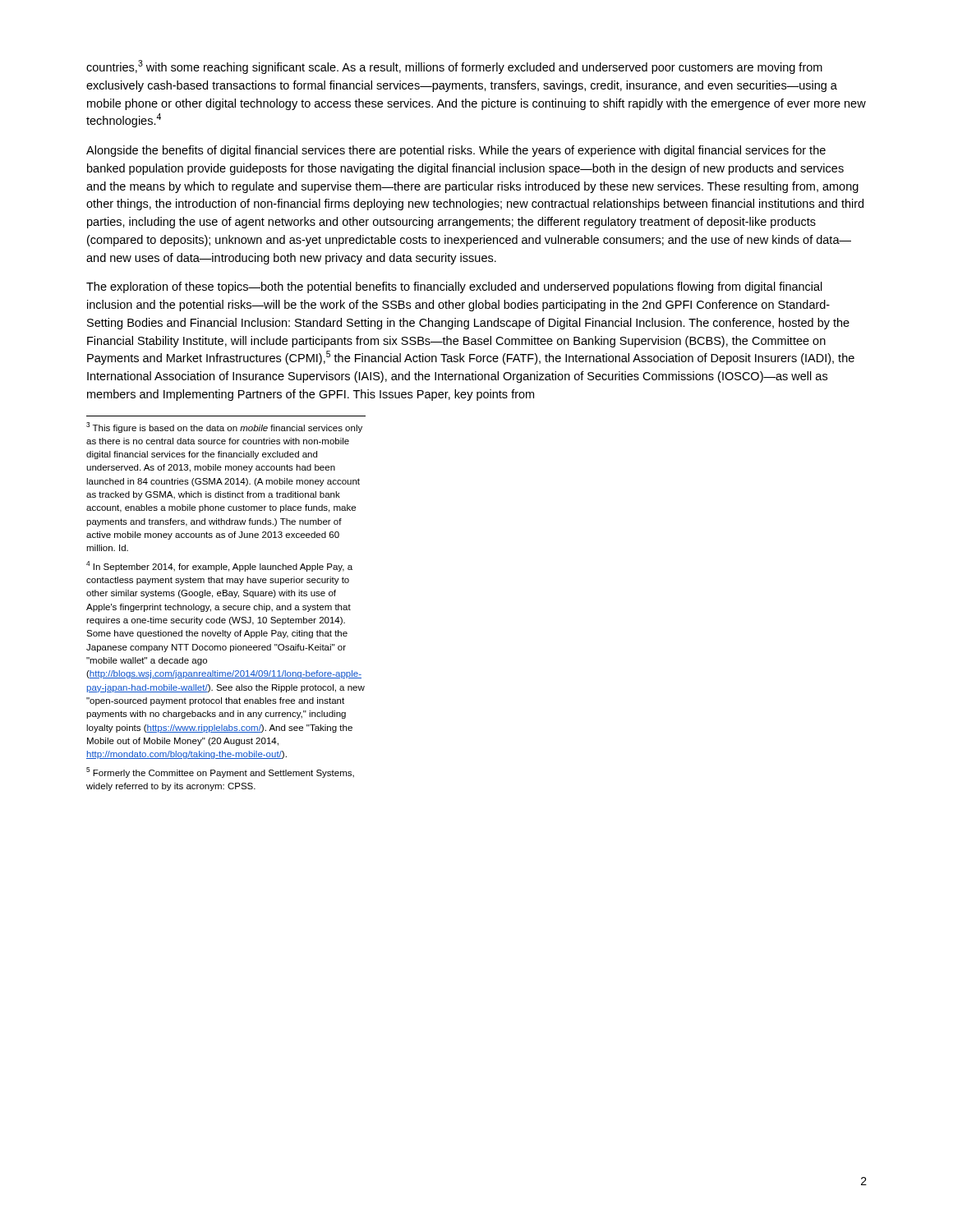Locate the block of text that opens with "3 This figure is"

point(226,488)
